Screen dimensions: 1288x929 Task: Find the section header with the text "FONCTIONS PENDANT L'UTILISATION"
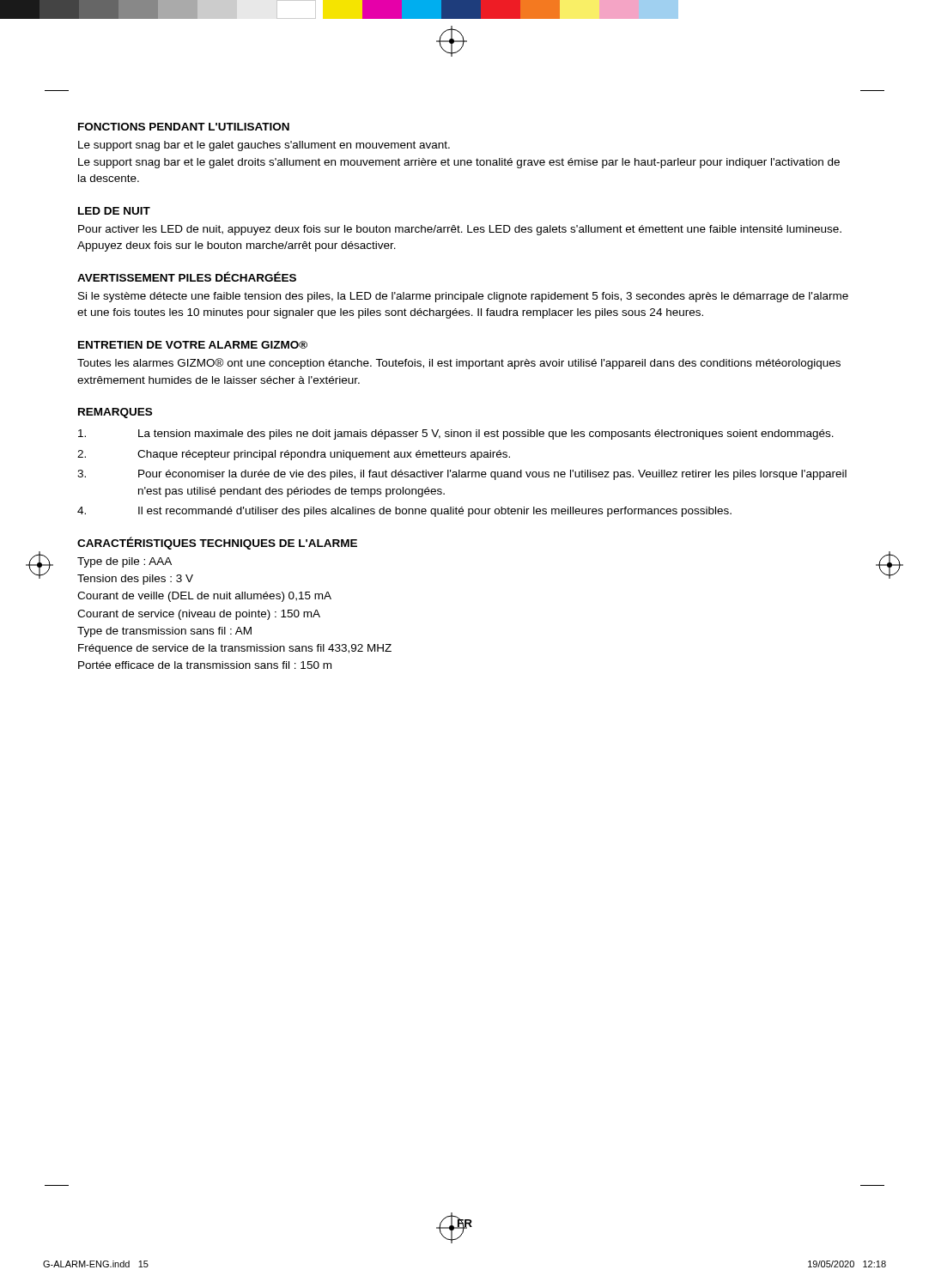(x=184, y=127)
